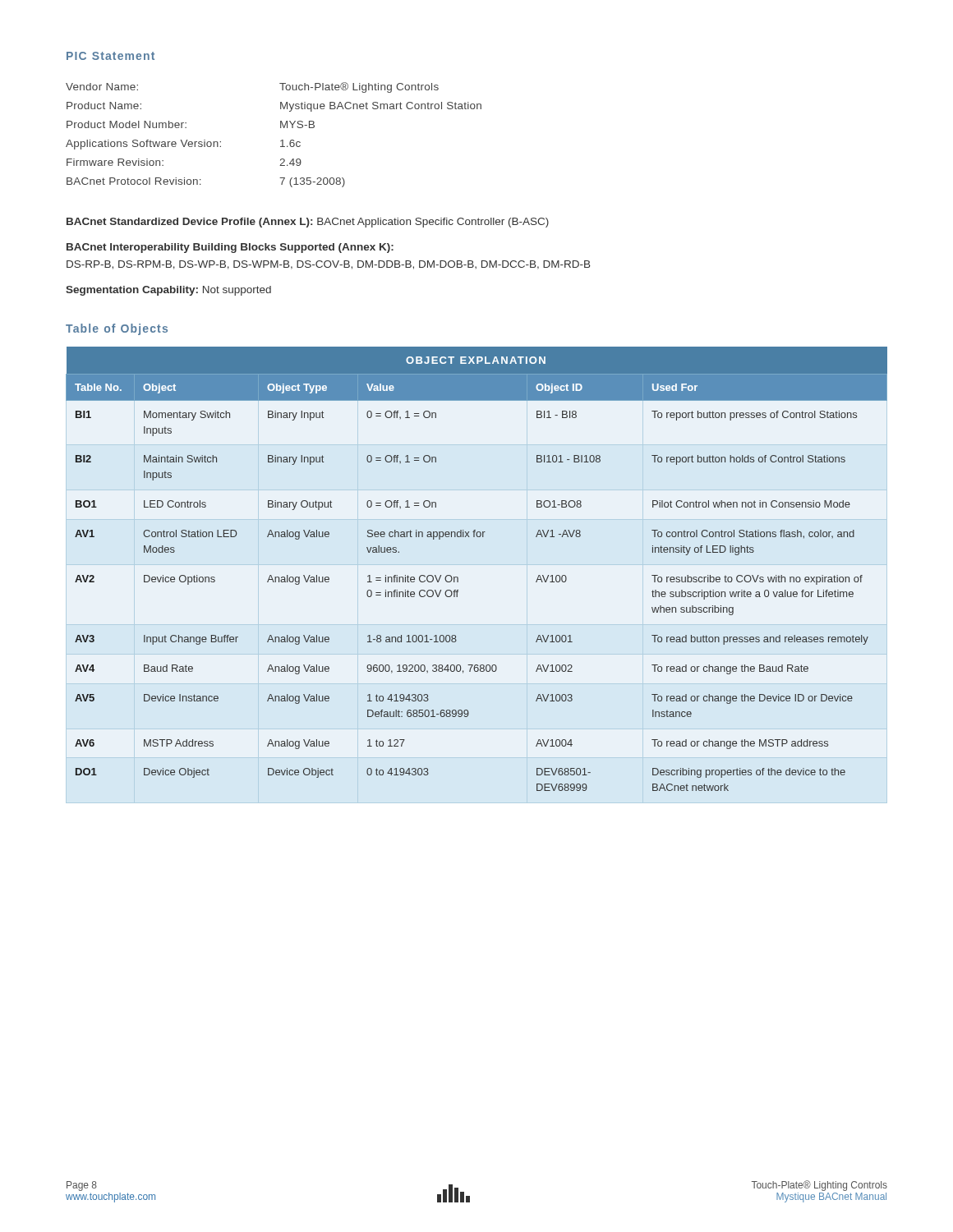The width and height of the screenshot is (953, 1232).
Task: Locate the region starting "Segmentation Capability: Not supported"
Action: 169,289
